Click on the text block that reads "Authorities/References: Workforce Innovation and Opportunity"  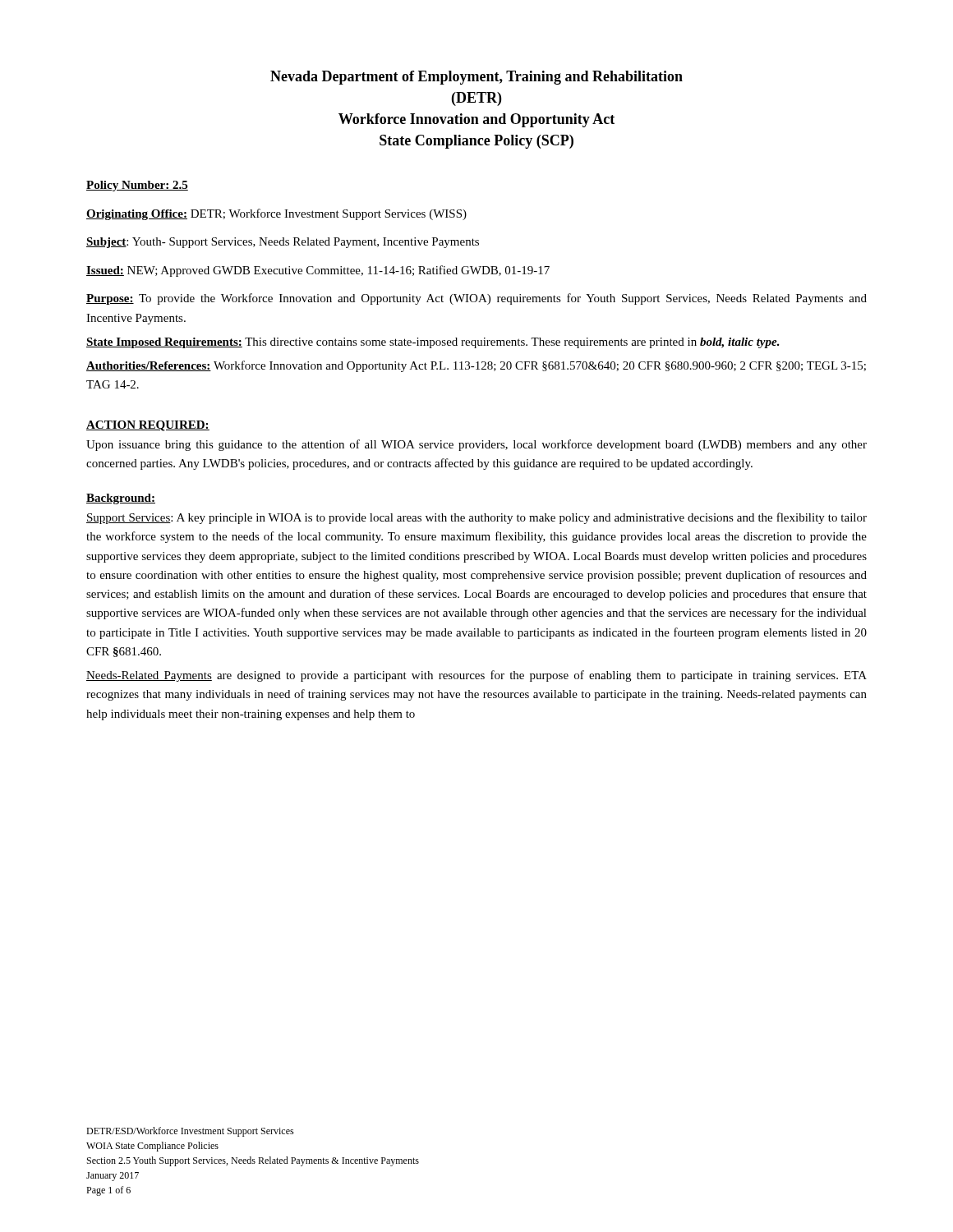476,375
